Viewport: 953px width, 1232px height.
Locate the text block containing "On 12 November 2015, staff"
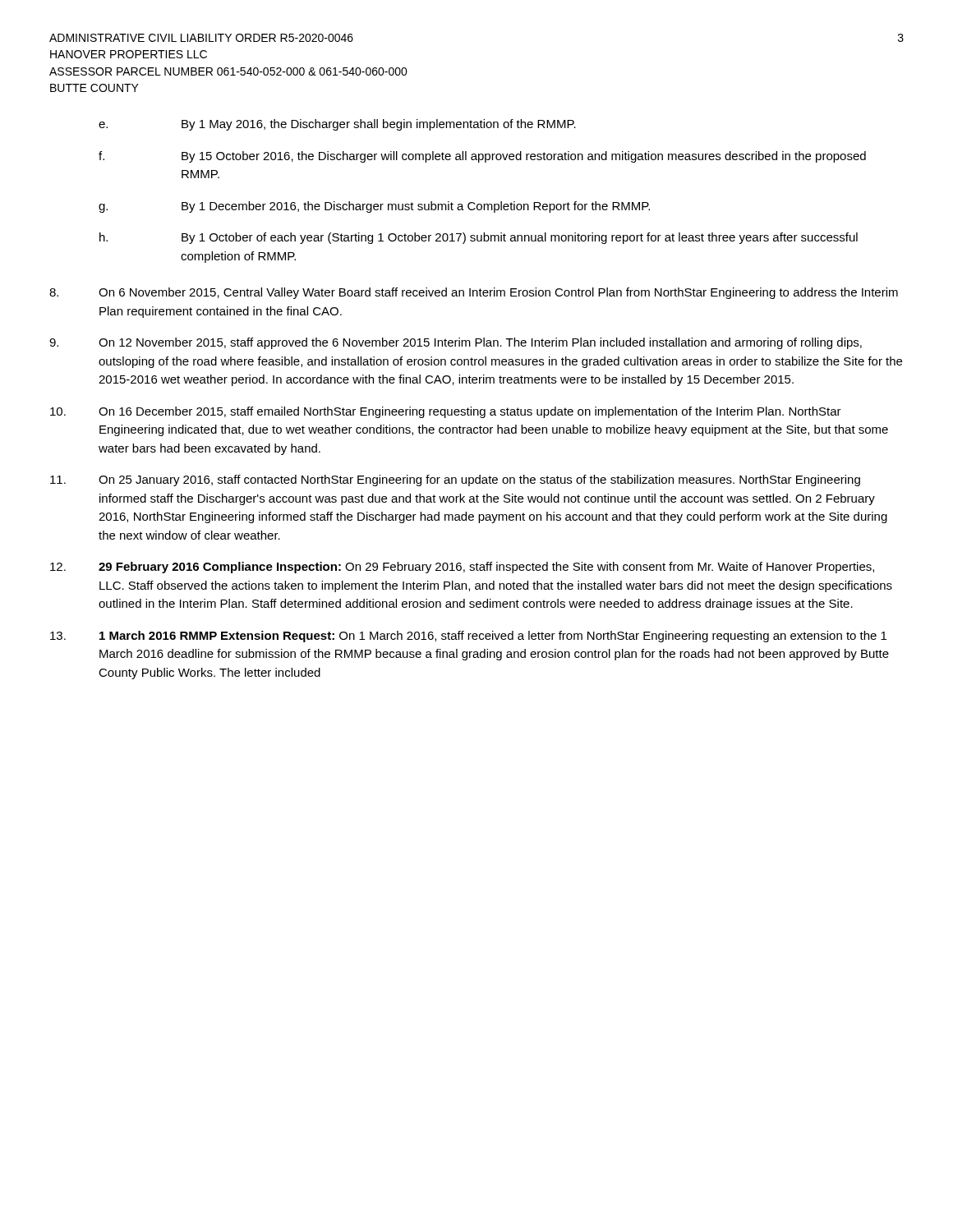[x=476, y=361]
